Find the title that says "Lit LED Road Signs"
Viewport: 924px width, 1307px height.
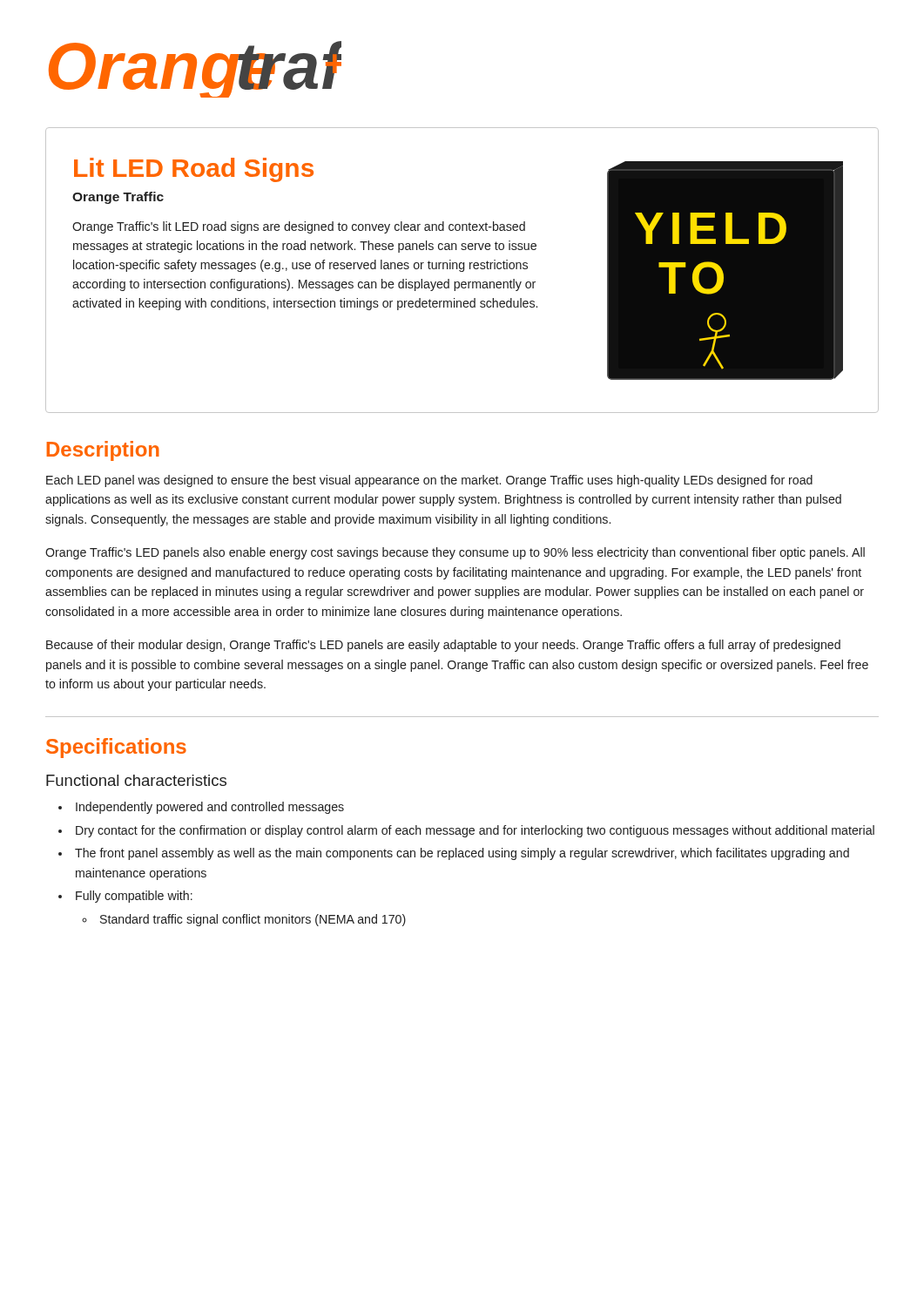[312, 168]
